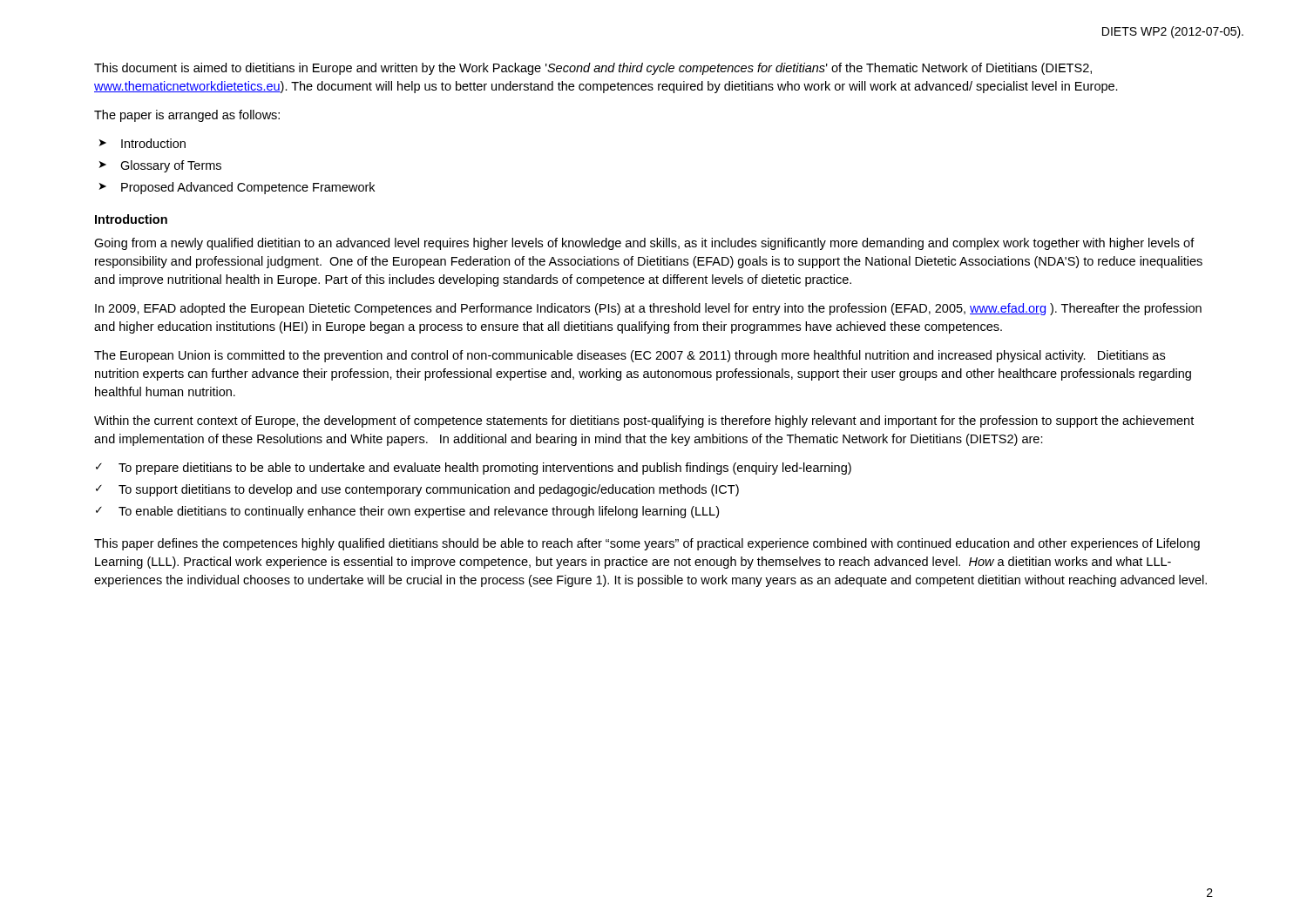The height and width of the screenshot is (924, 1307).
Task: Locate the block of text that opens with "Going from a"
Action: (x=648, y=261)
